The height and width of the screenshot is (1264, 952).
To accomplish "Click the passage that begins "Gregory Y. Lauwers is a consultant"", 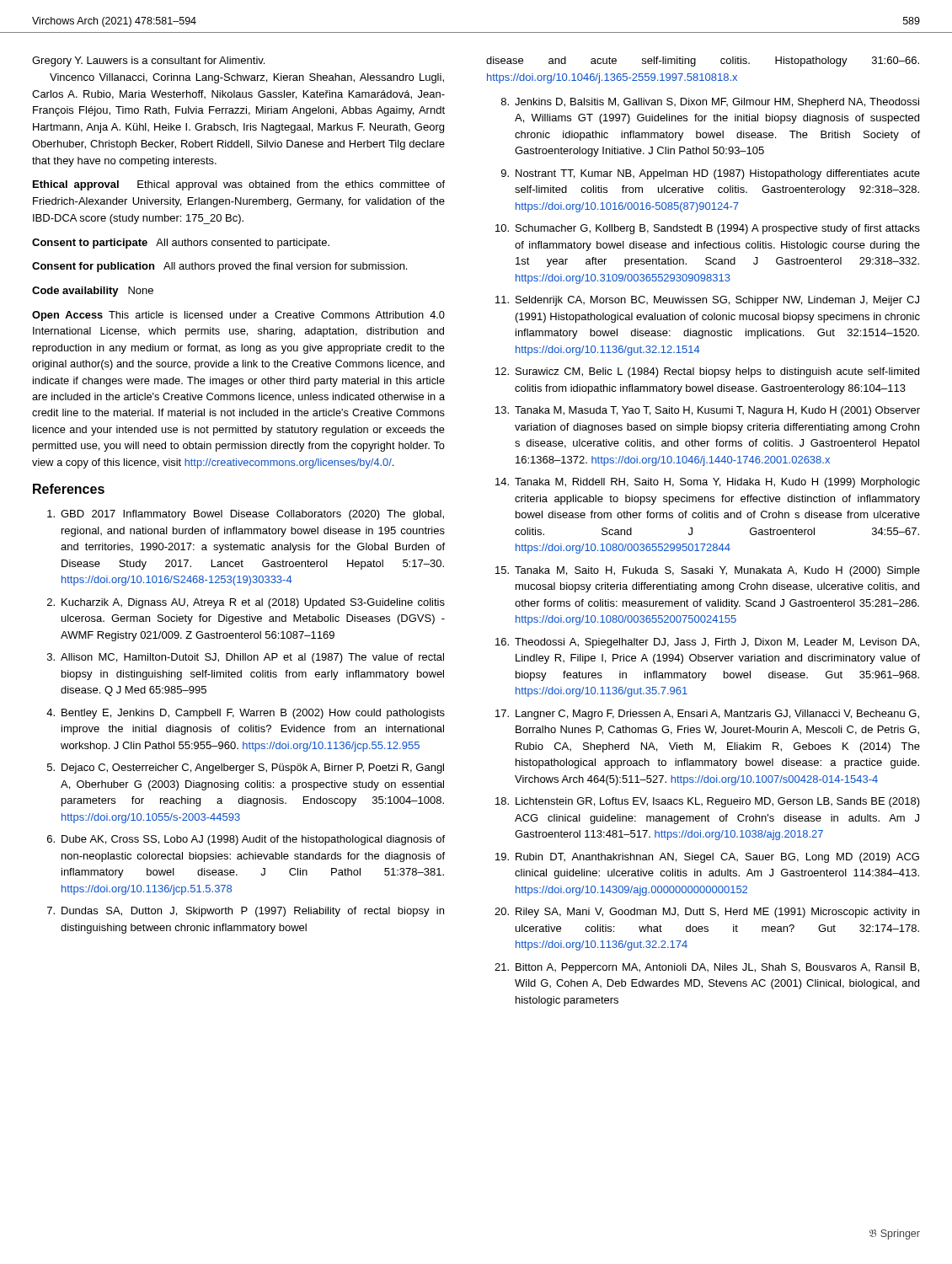I will click(x=238, y=110).
